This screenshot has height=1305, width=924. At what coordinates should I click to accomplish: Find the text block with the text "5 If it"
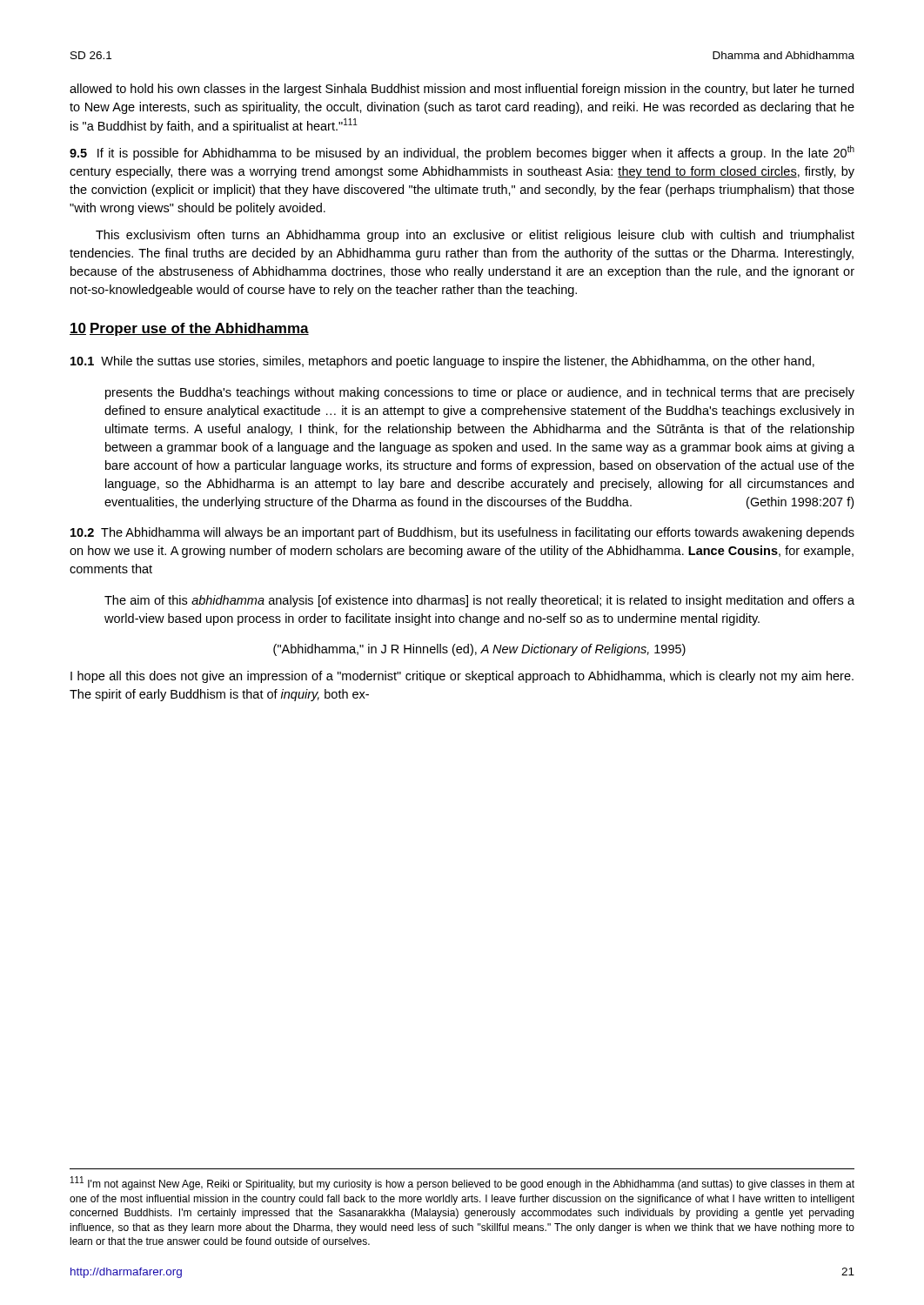(462, 222)
